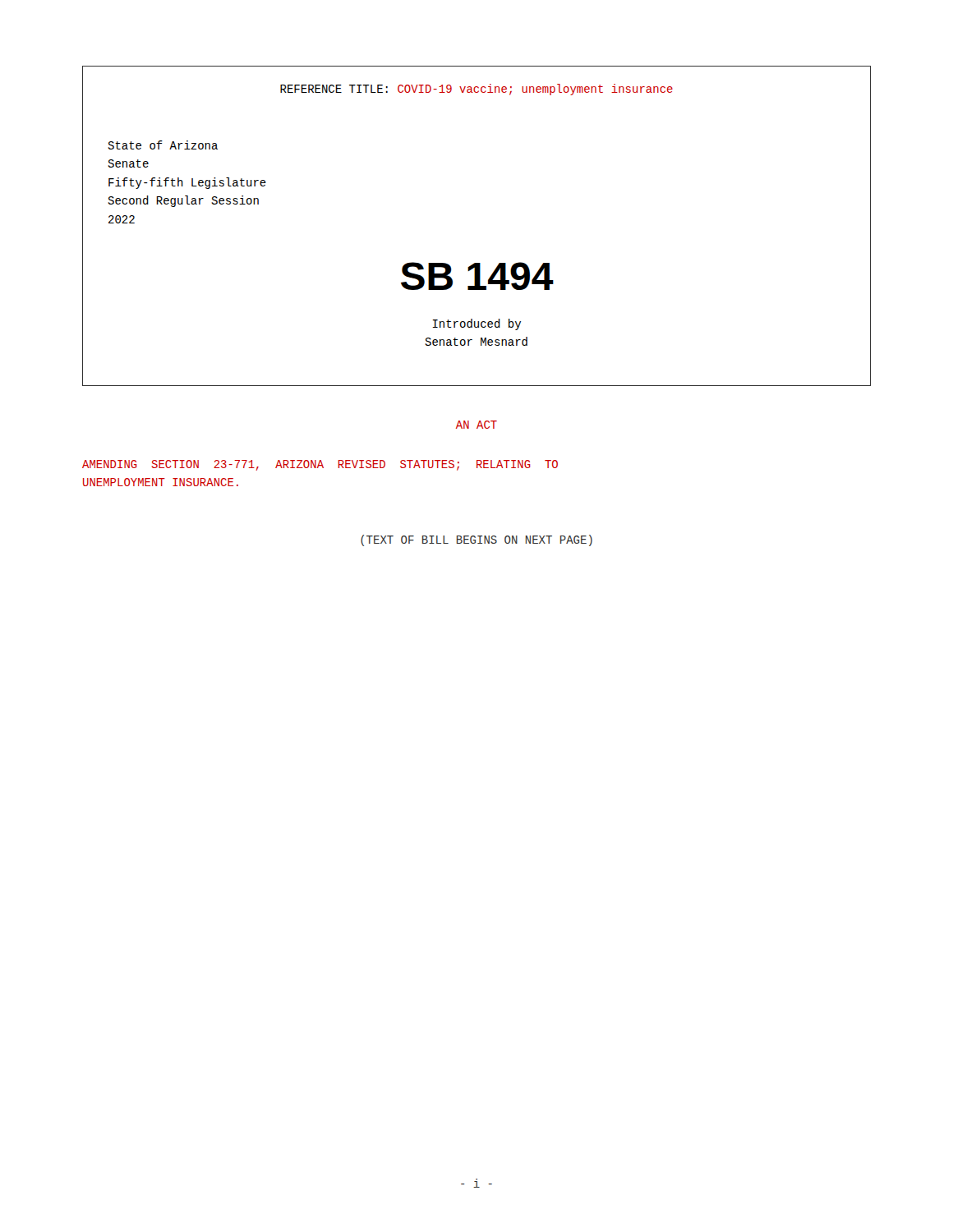This screenshot has height=1232, width=953.
Task: Find the section header containing "AN ACT"
Action: [x=476, y=425]
